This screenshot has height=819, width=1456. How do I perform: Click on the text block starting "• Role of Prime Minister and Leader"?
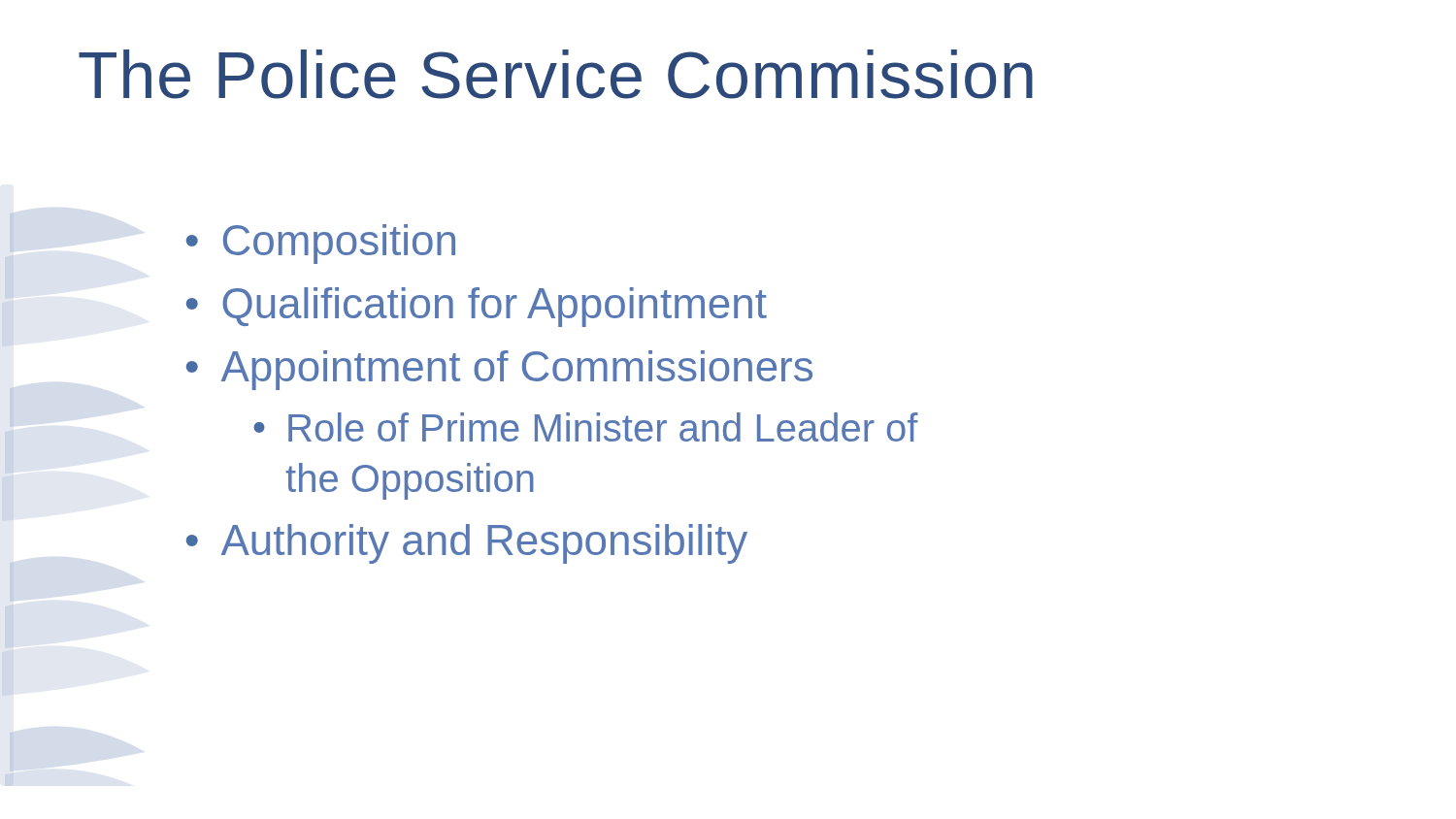coord(585,453)
